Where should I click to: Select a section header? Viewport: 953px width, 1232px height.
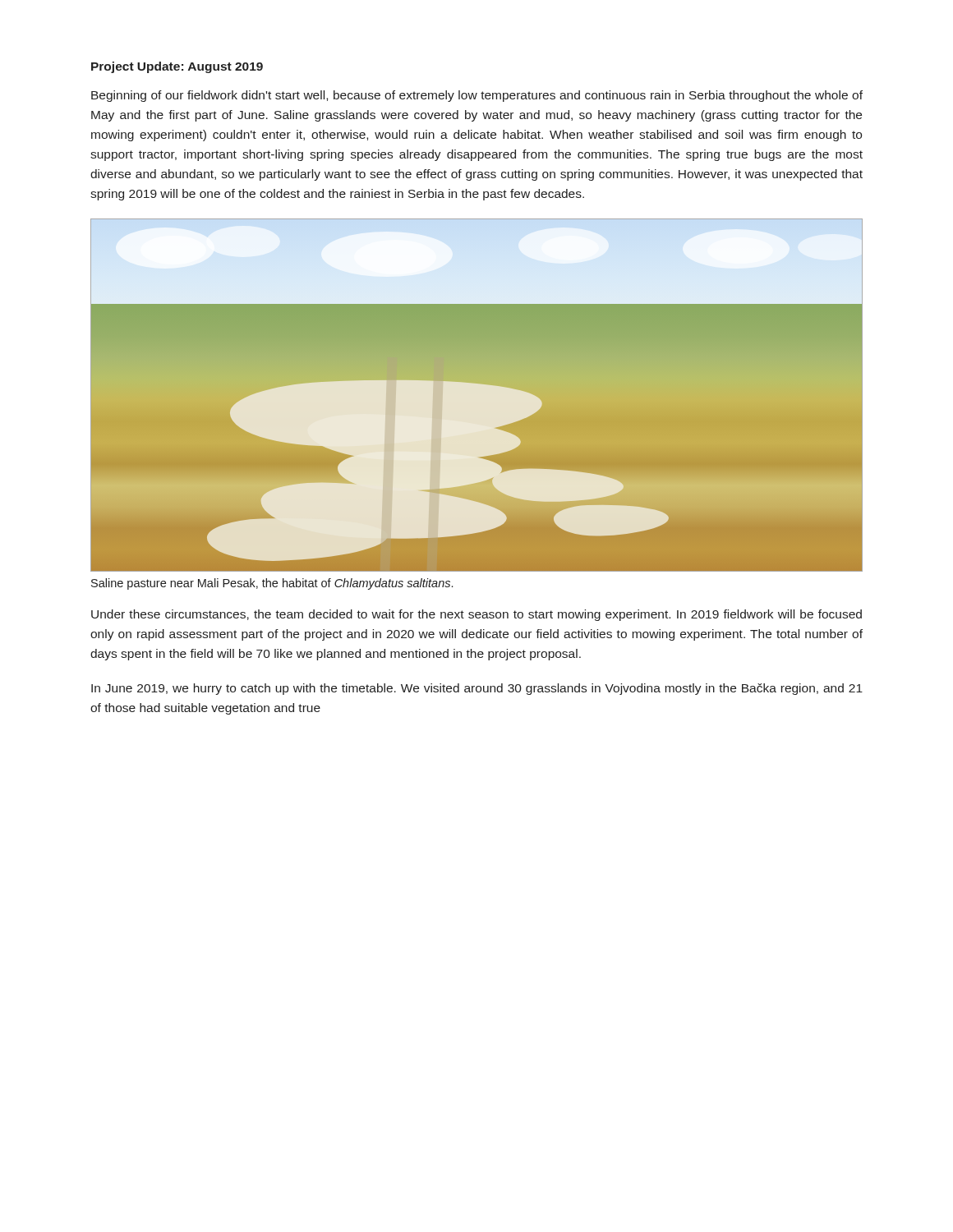coord(177,66)
